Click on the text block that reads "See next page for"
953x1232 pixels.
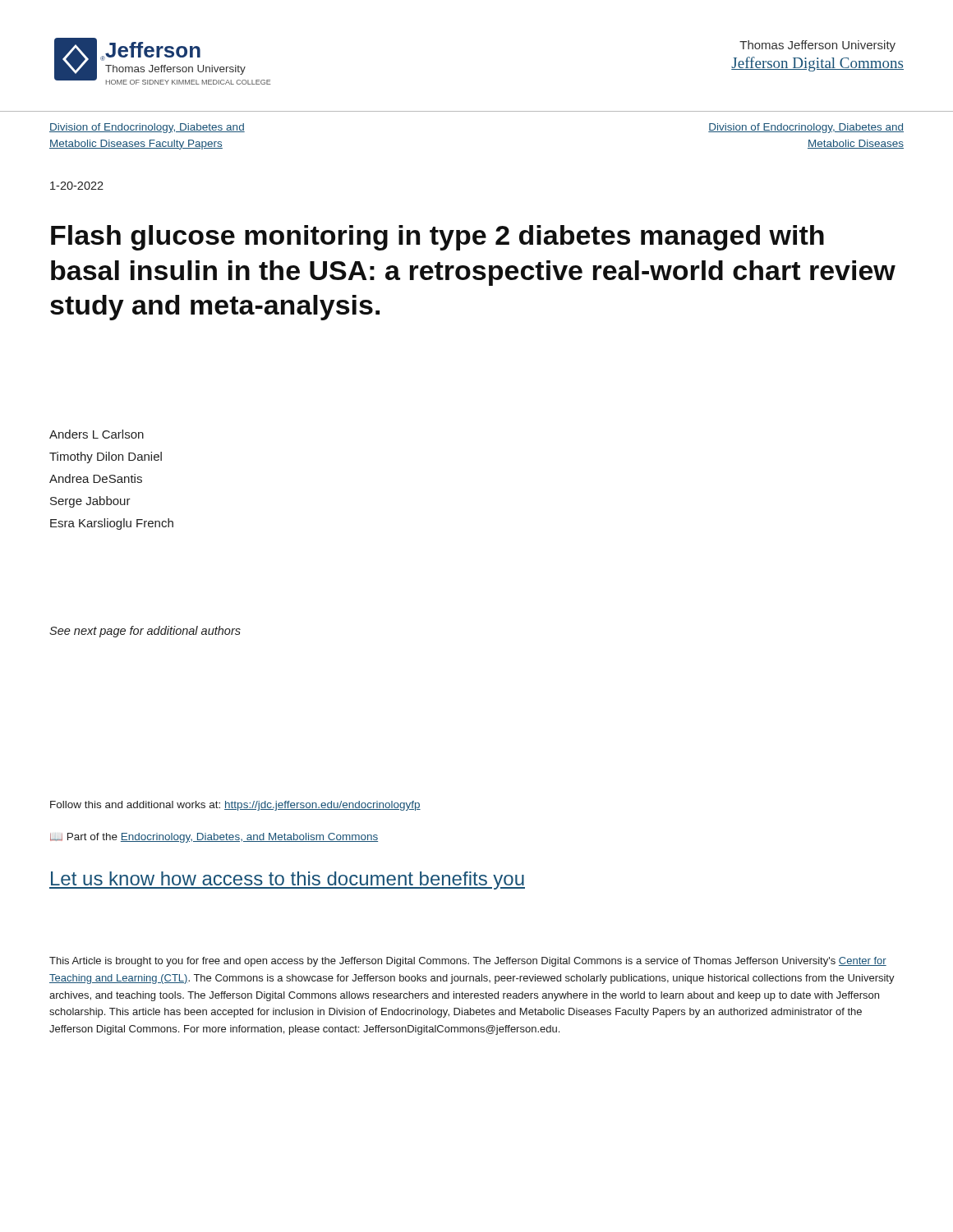tap(145, 631)
